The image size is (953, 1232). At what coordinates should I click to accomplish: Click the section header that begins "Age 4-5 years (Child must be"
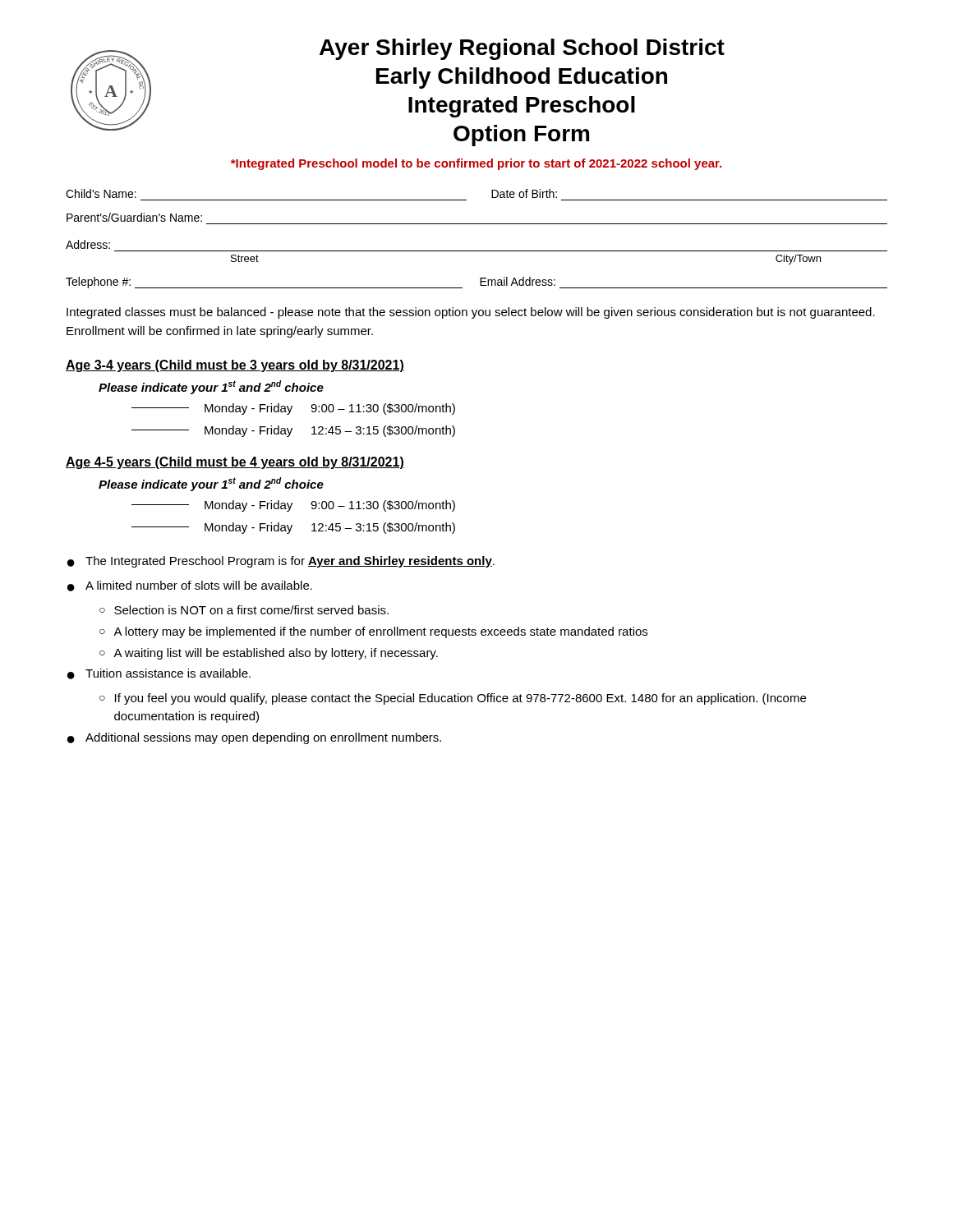[235, 462]
